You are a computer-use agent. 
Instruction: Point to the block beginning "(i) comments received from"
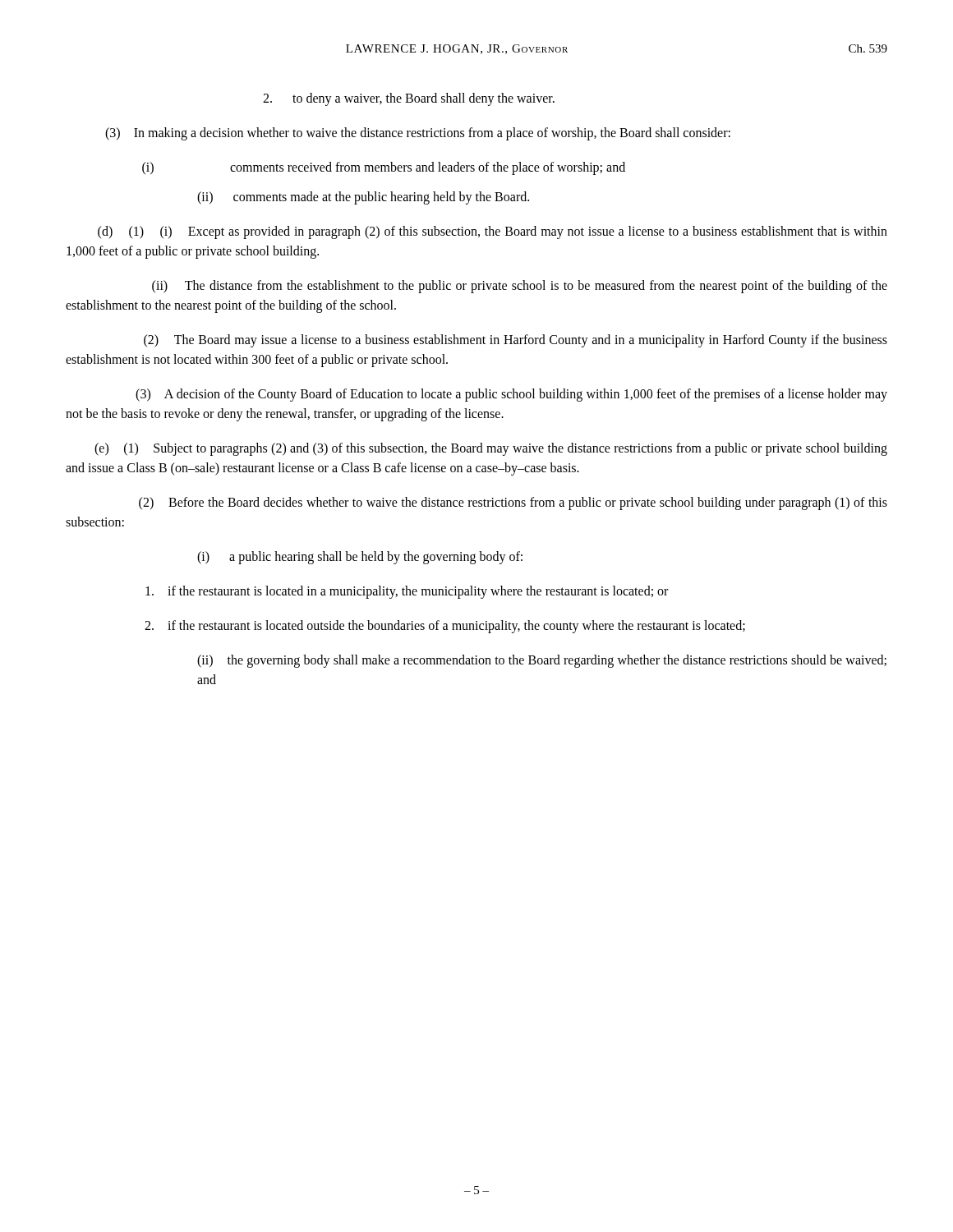click(x=476, y=168)
